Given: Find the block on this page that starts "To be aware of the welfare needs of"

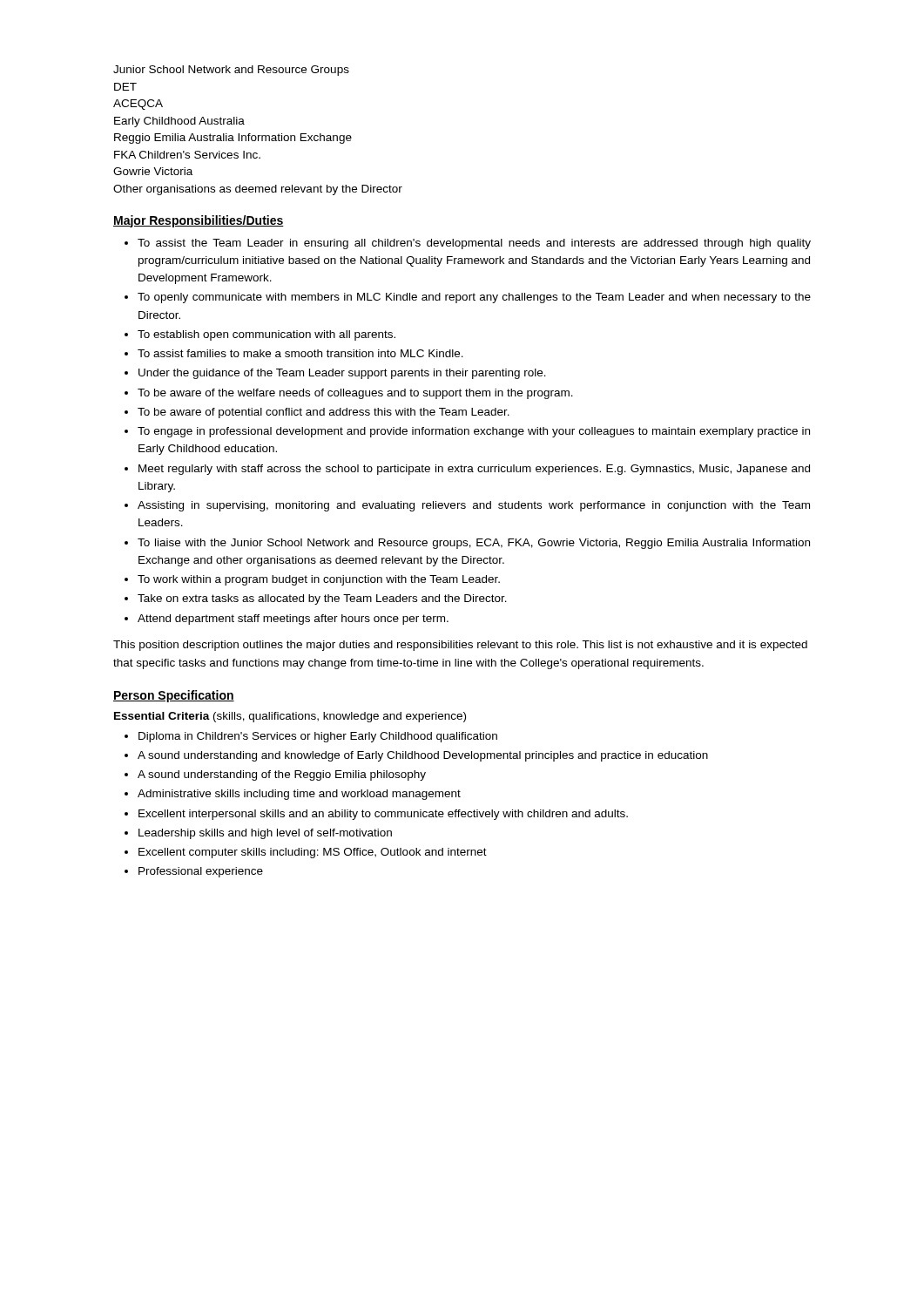Looking at the screenshot, I should (356, 392).
